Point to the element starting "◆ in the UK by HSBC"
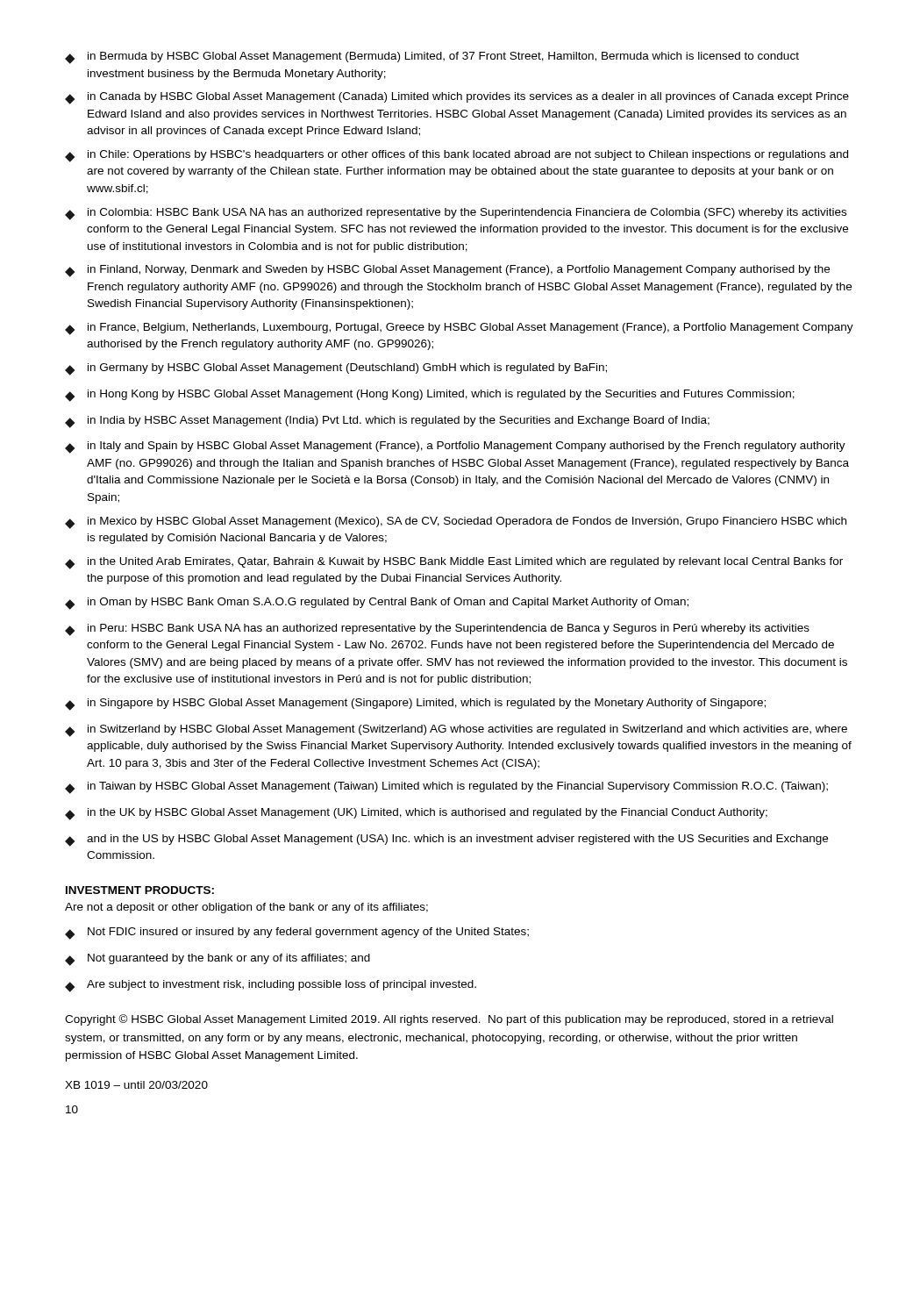Image resolution: width=920 pixels, height=1316 pixels. [x=460, y=814]
